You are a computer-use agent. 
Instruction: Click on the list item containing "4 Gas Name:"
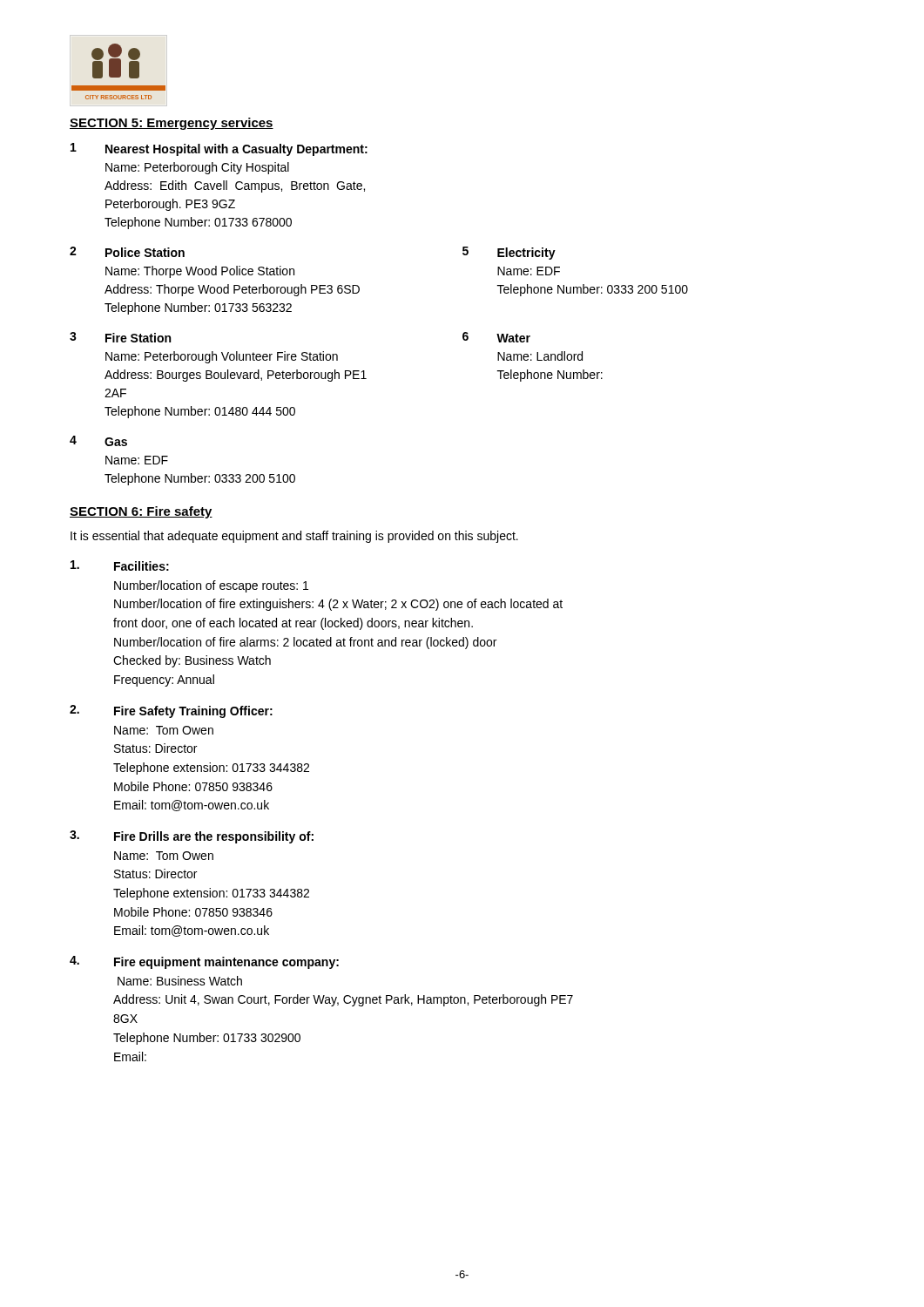tap(120, 440)
